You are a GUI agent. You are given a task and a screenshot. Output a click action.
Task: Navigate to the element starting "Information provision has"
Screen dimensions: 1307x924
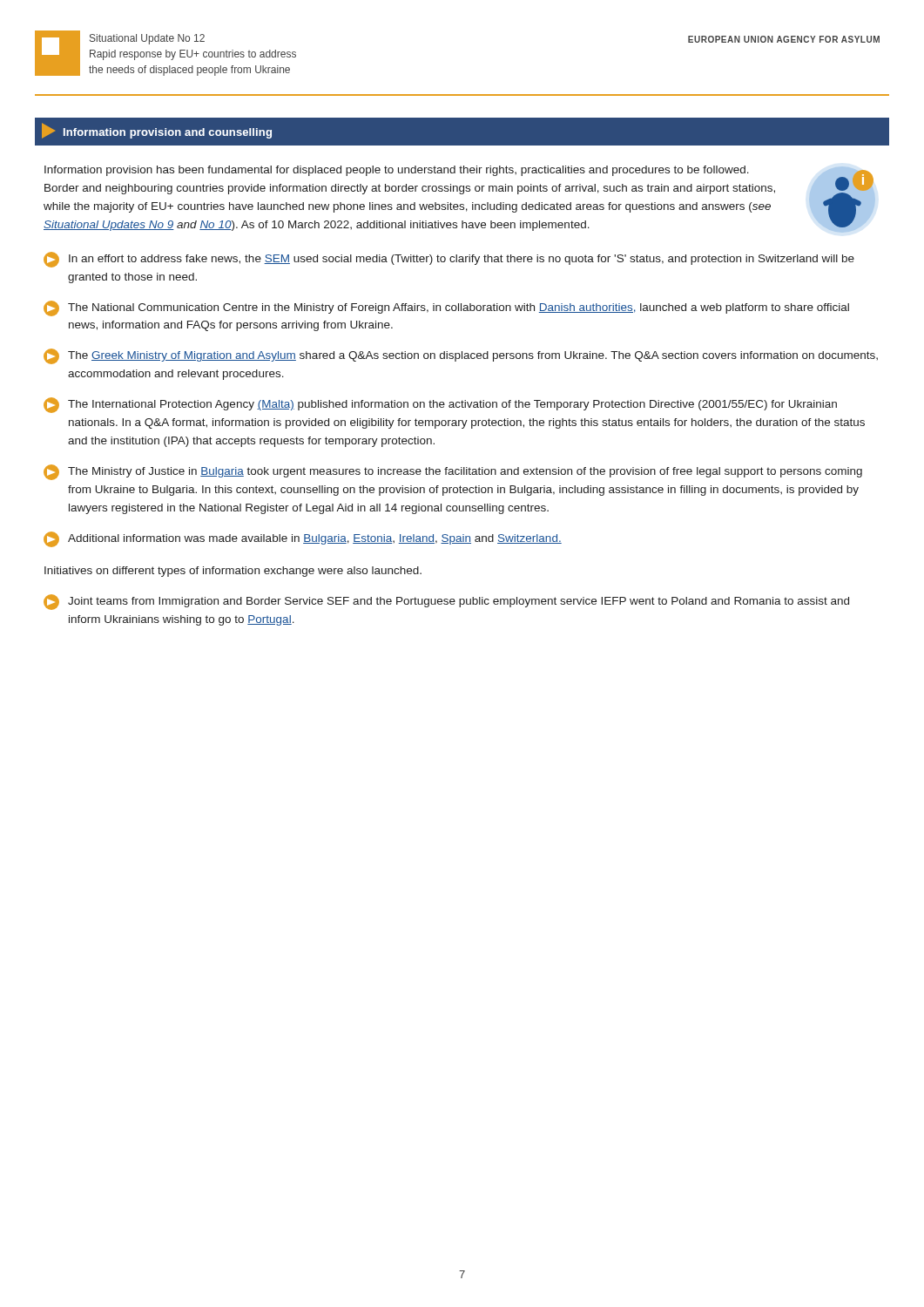[x=462, y=198]
